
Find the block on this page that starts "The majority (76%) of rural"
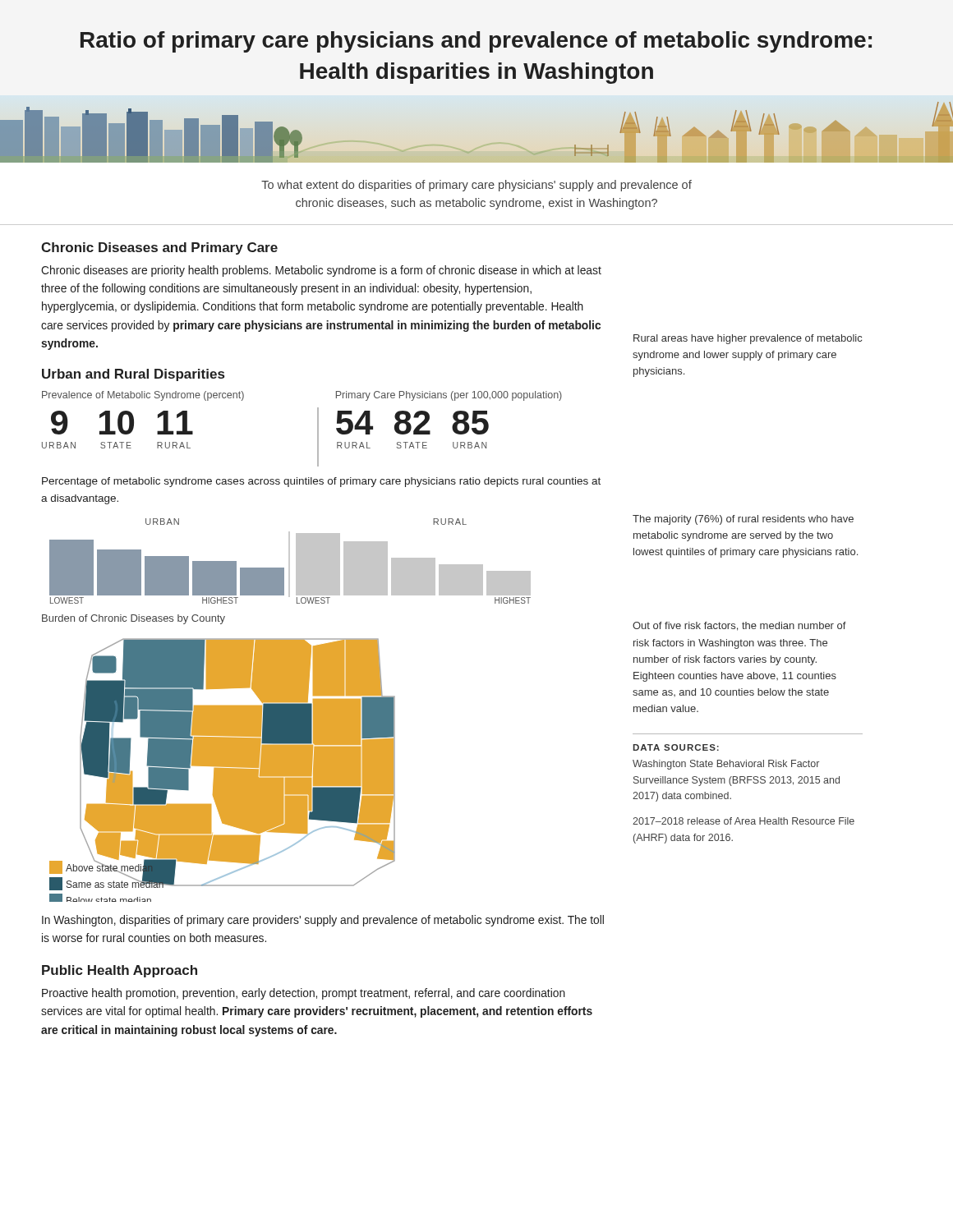tap(746, 535)
